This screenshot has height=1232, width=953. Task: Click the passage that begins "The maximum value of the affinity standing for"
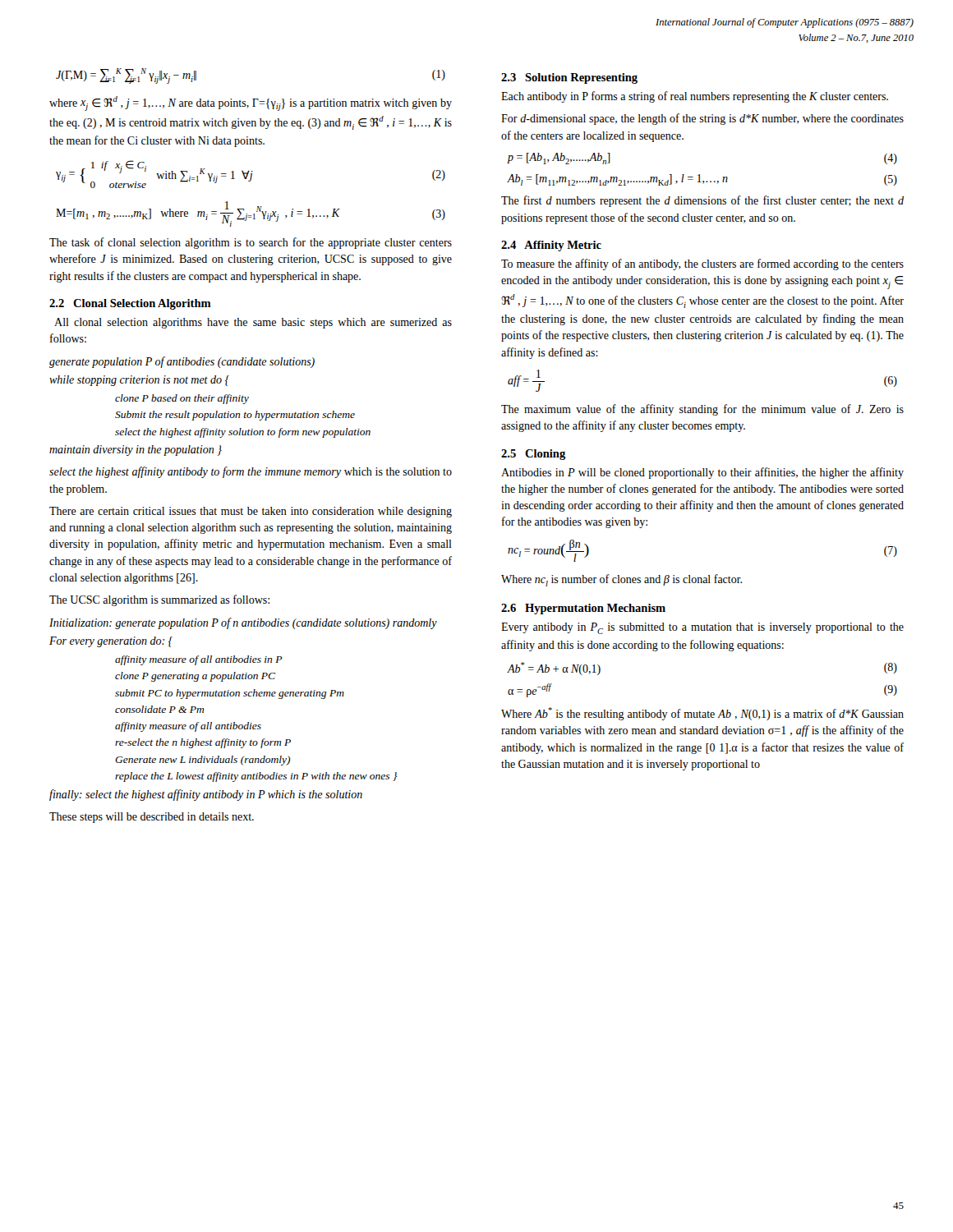tap(702, 418)
